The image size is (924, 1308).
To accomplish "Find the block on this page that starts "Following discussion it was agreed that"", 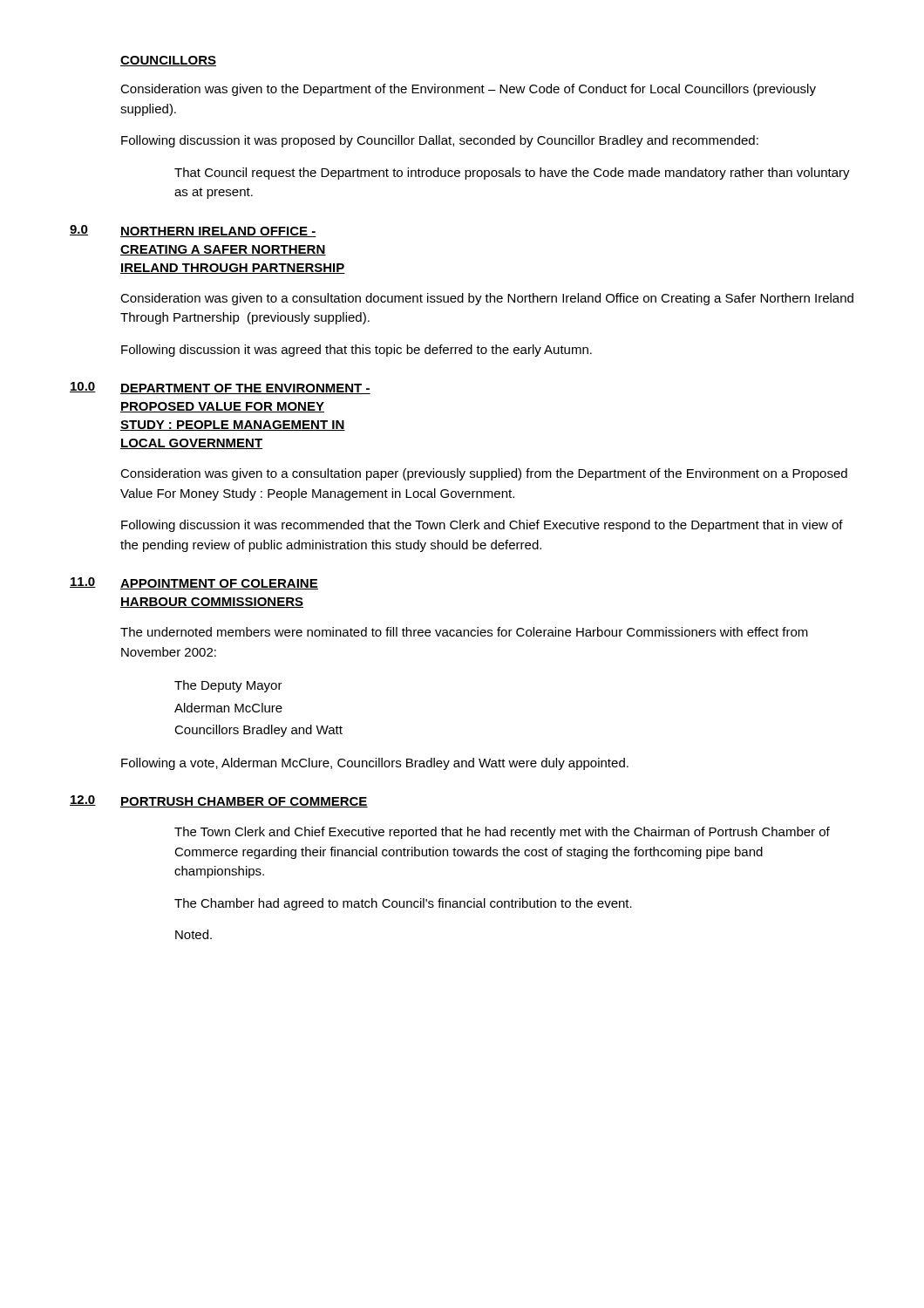I will point(357,349).
